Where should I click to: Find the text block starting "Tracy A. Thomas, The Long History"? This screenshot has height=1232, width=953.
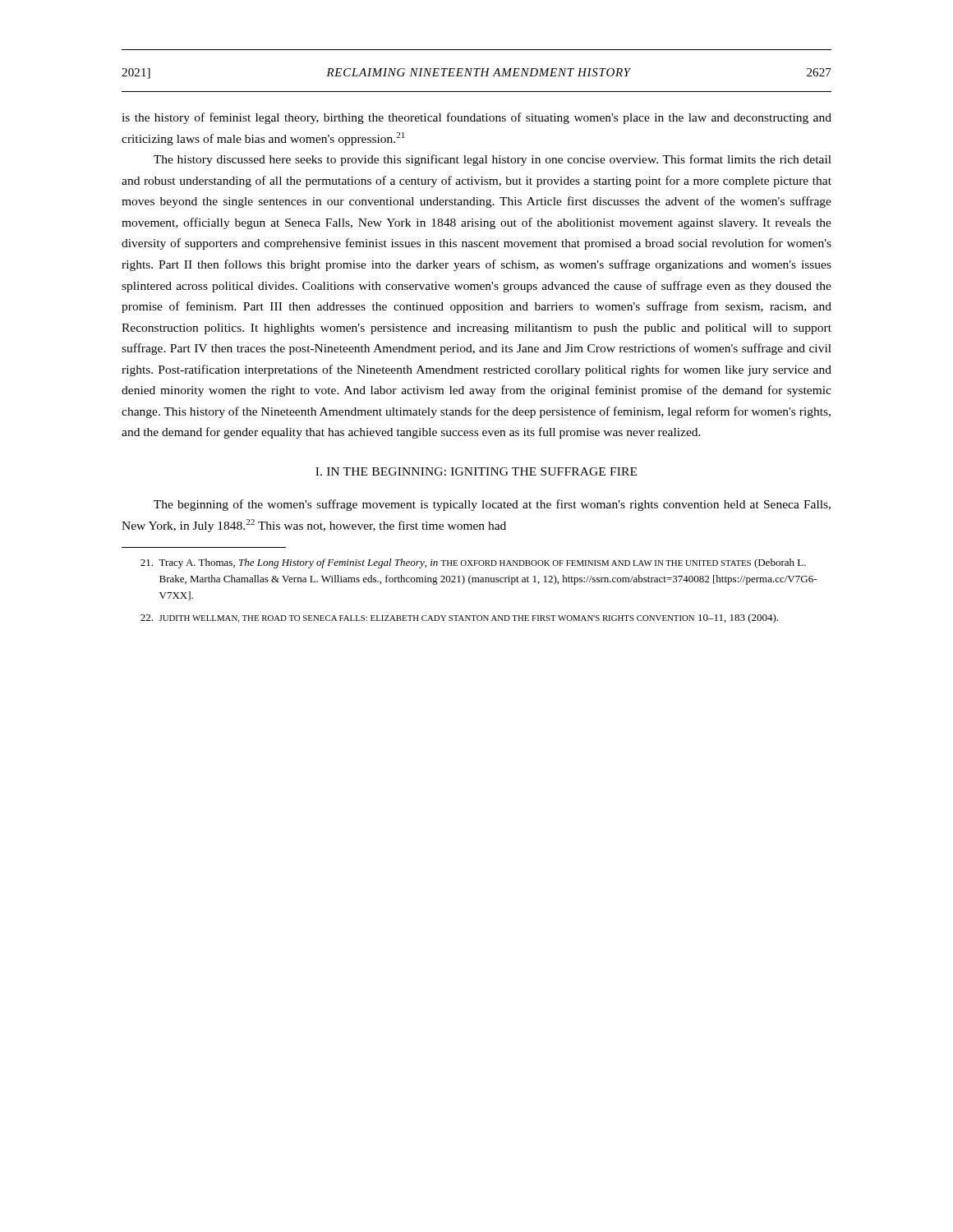pos(476,579)
